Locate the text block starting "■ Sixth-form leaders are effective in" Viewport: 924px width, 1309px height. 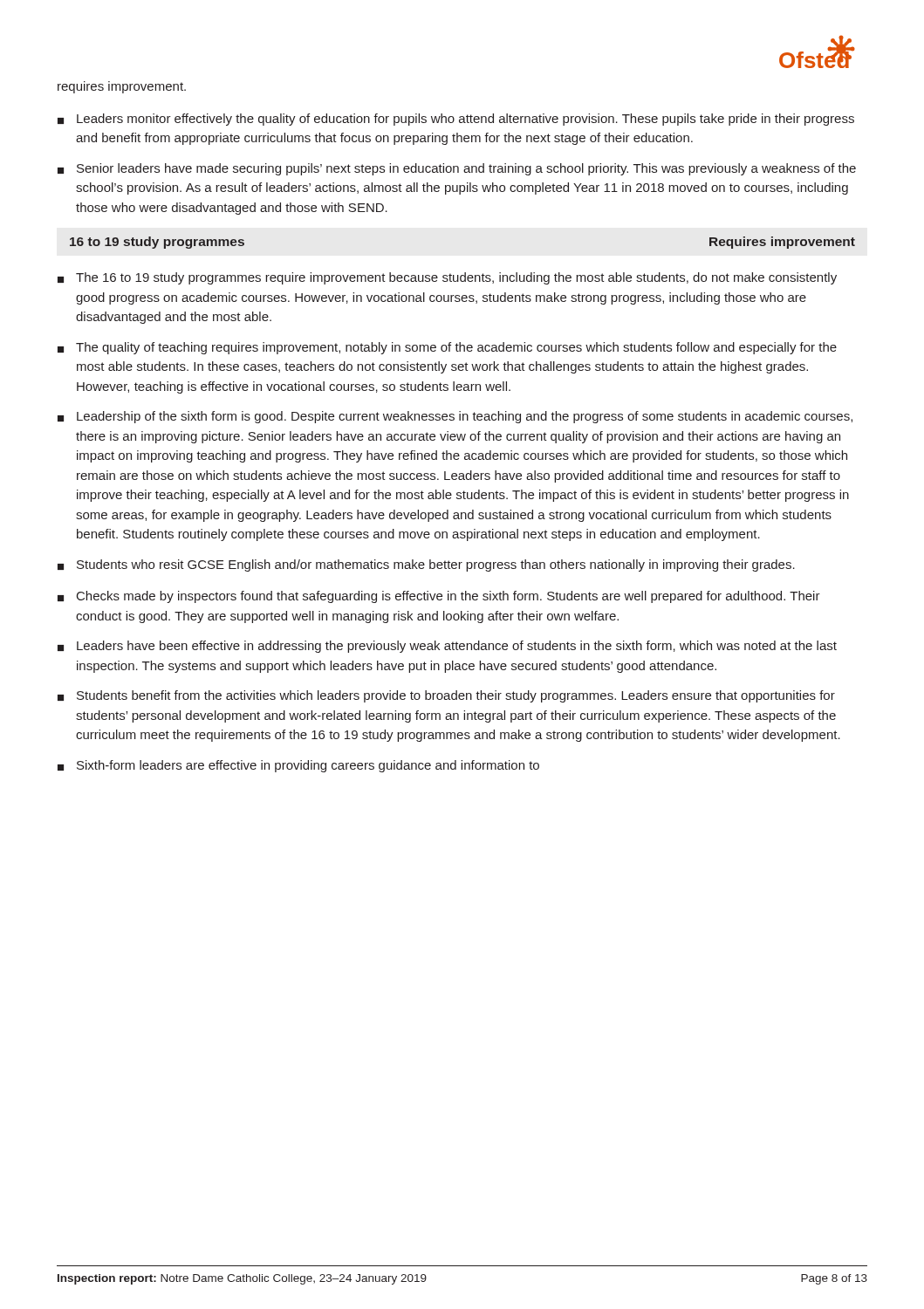462,766
